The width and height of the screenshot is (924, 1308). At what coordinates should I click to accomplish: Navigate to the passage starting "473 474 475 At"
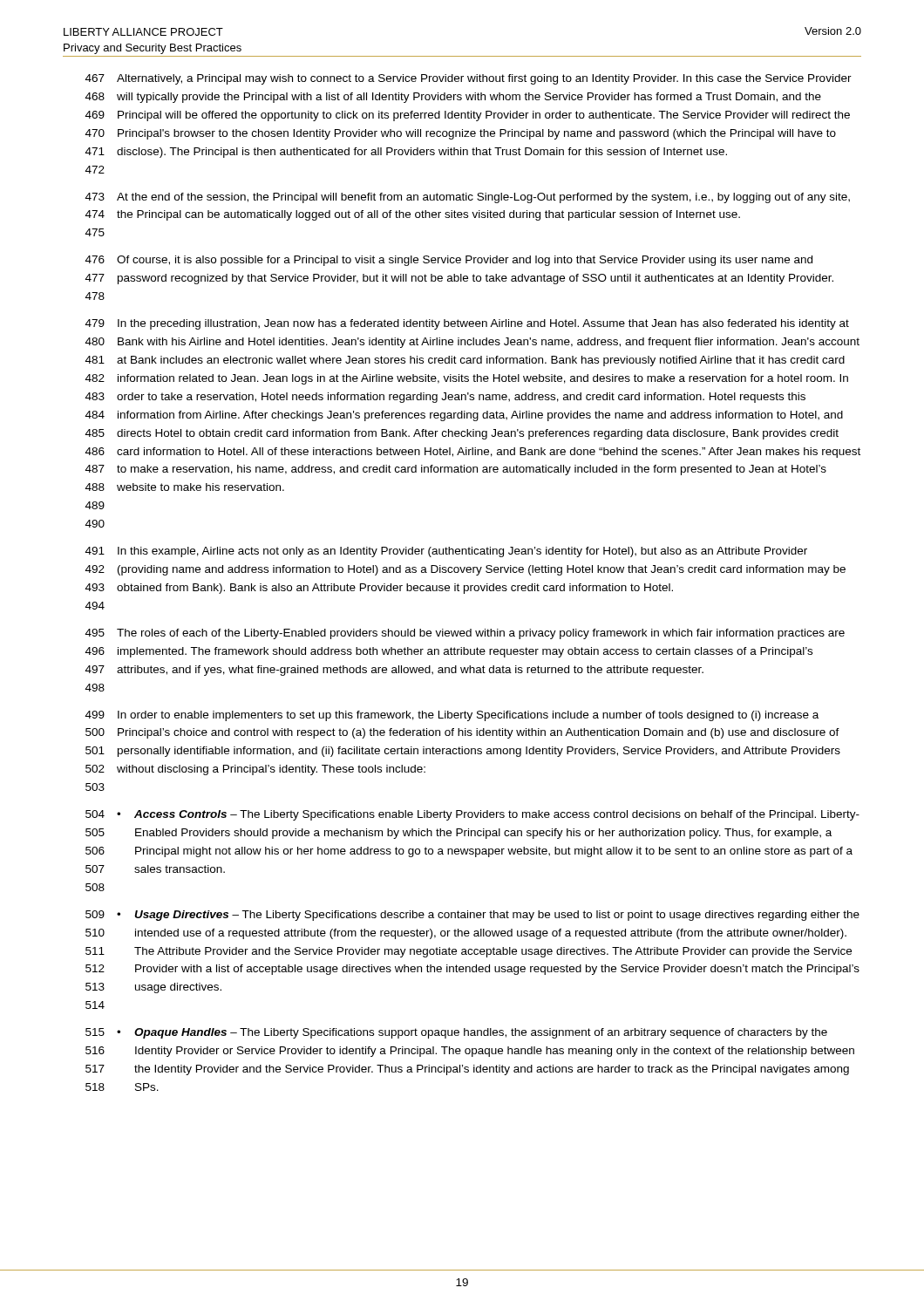click(x=462, y=215)
